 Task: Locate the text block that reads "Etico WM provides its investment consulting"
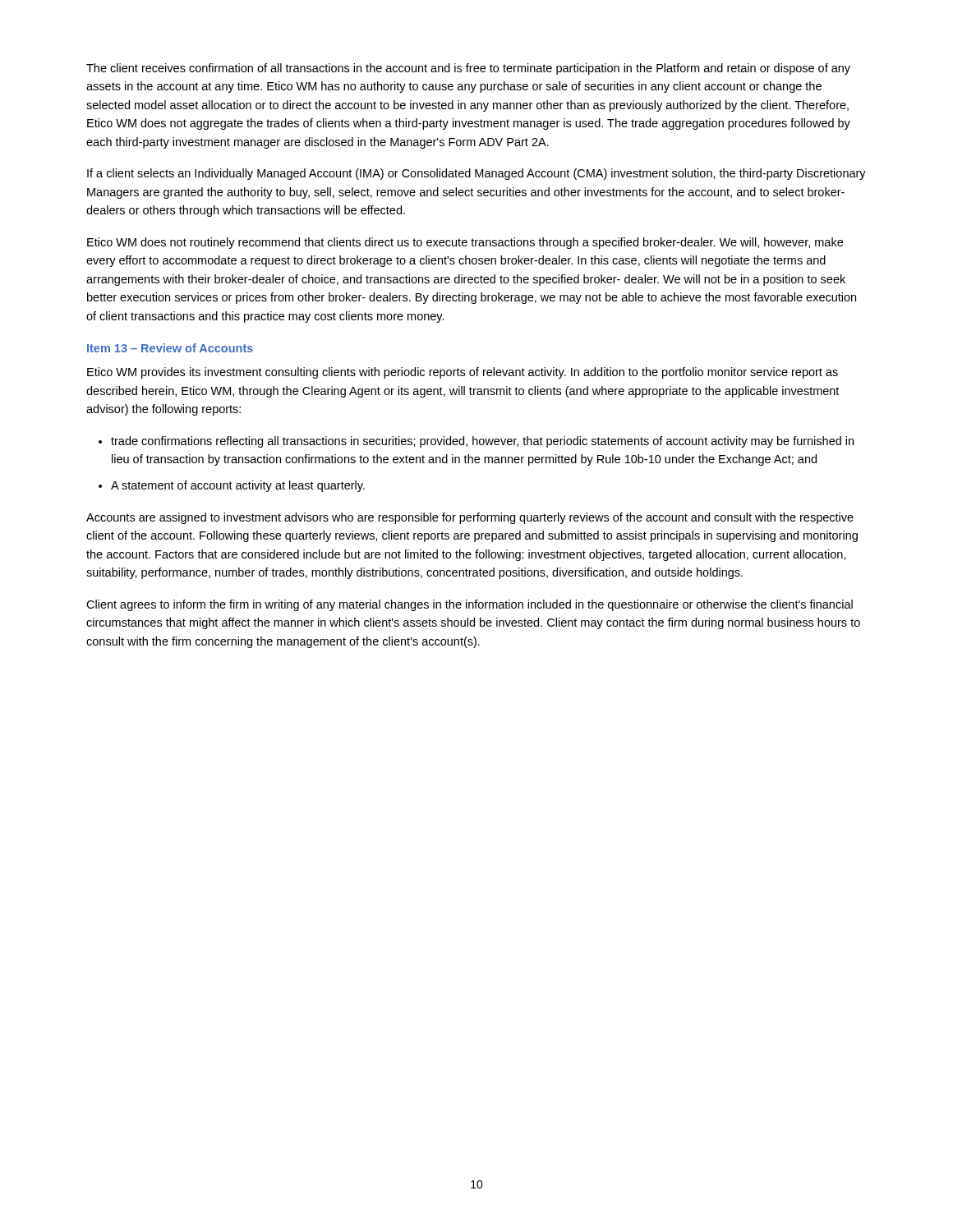click(463, 391)
